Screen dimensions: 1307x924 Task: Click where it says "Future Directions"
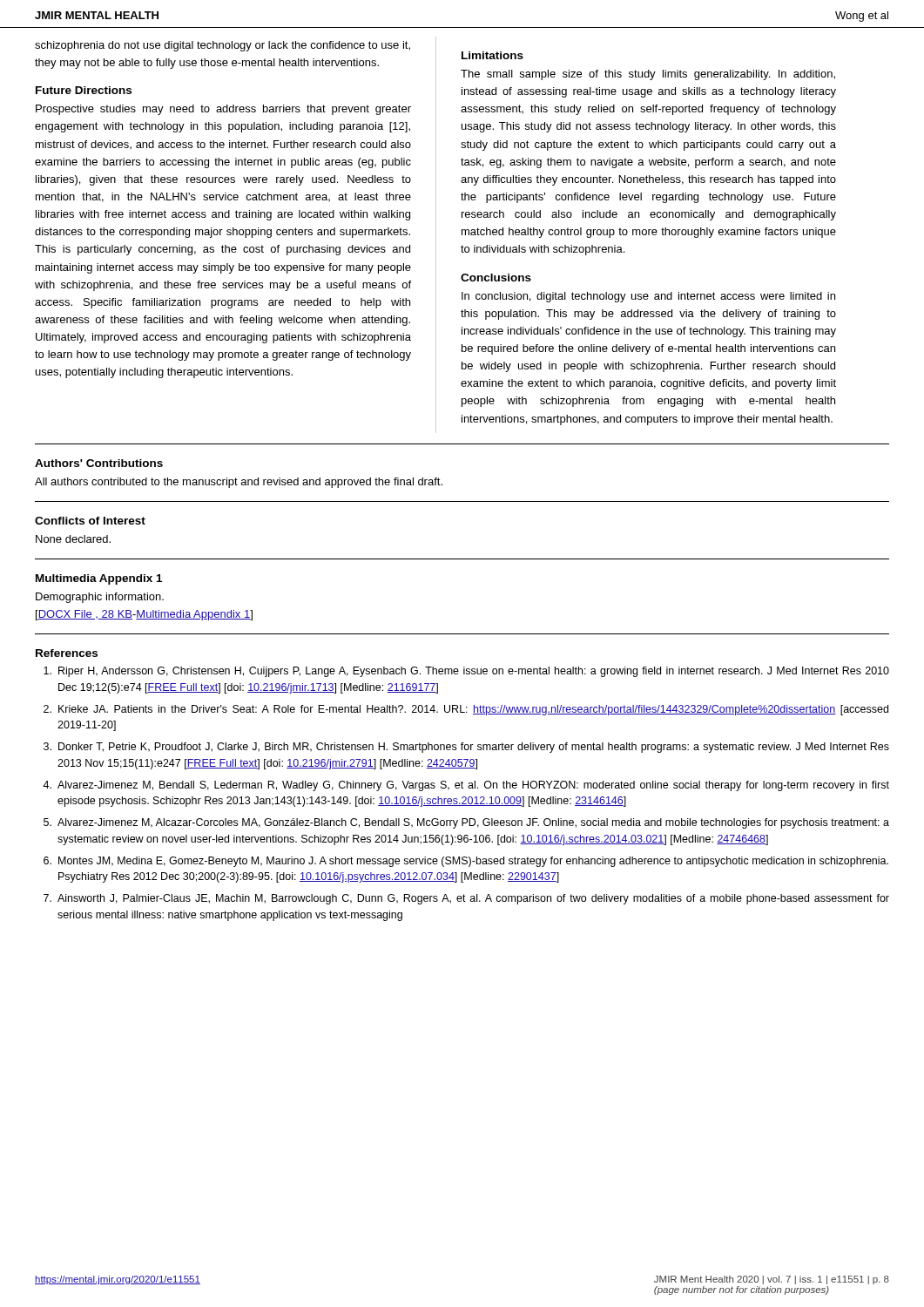(83, 90)
